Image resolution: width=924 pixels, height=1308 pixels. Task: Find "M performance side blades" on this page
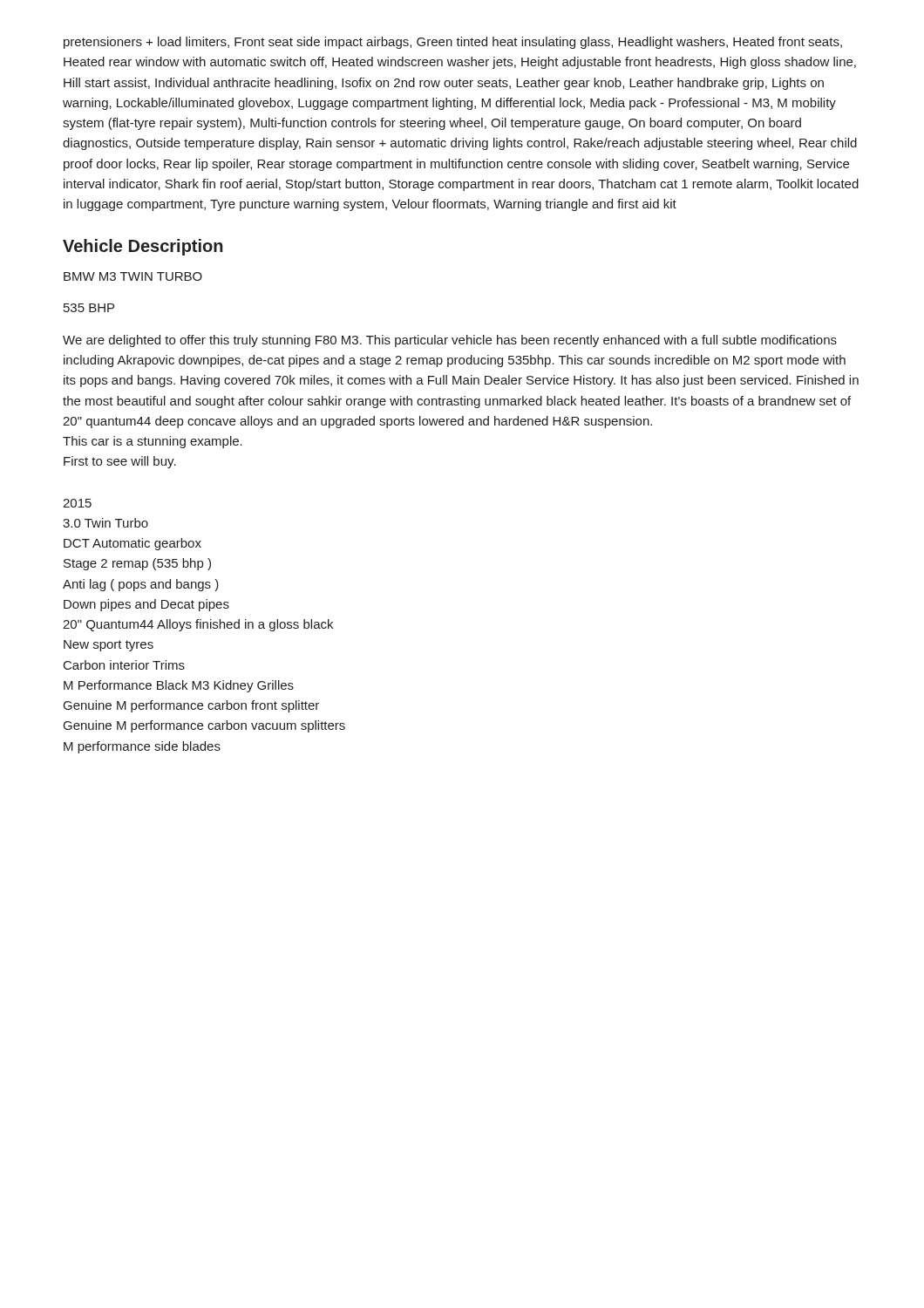pos(142,746)
